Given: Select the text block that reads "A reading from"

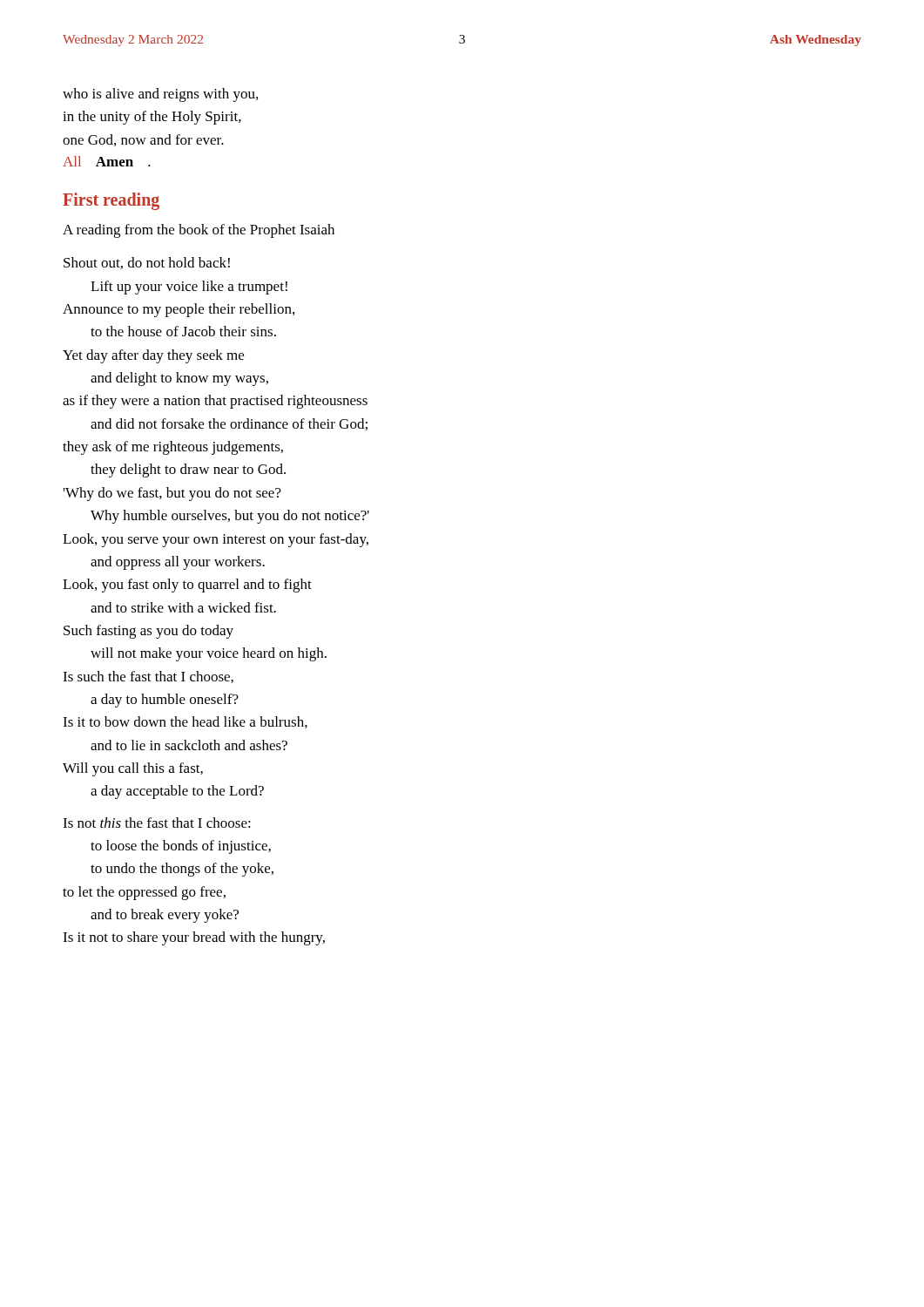Looking at the screenshot, I should (x=199, y=230).
